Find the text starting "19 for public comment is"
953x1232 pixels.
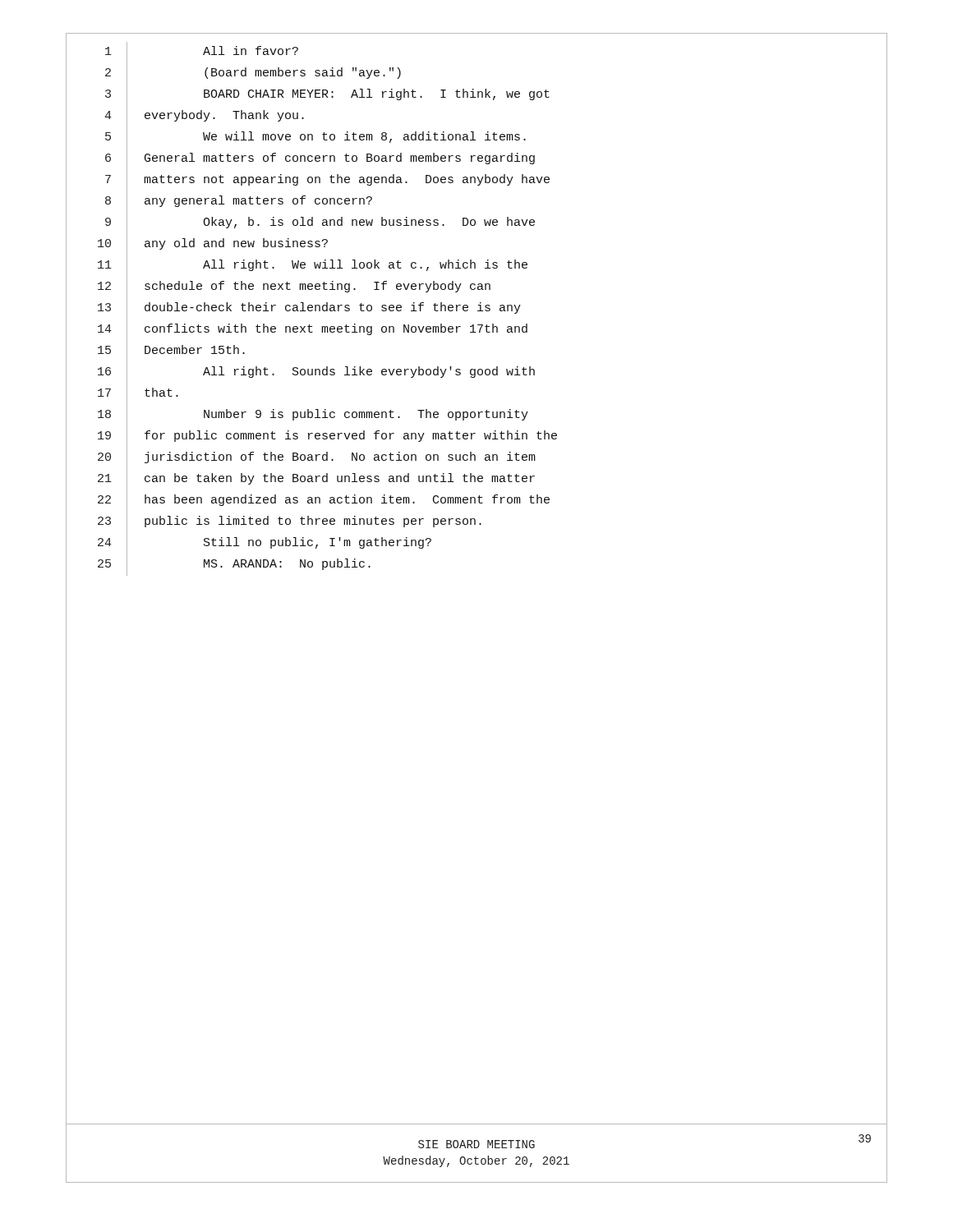click(476, 437)
